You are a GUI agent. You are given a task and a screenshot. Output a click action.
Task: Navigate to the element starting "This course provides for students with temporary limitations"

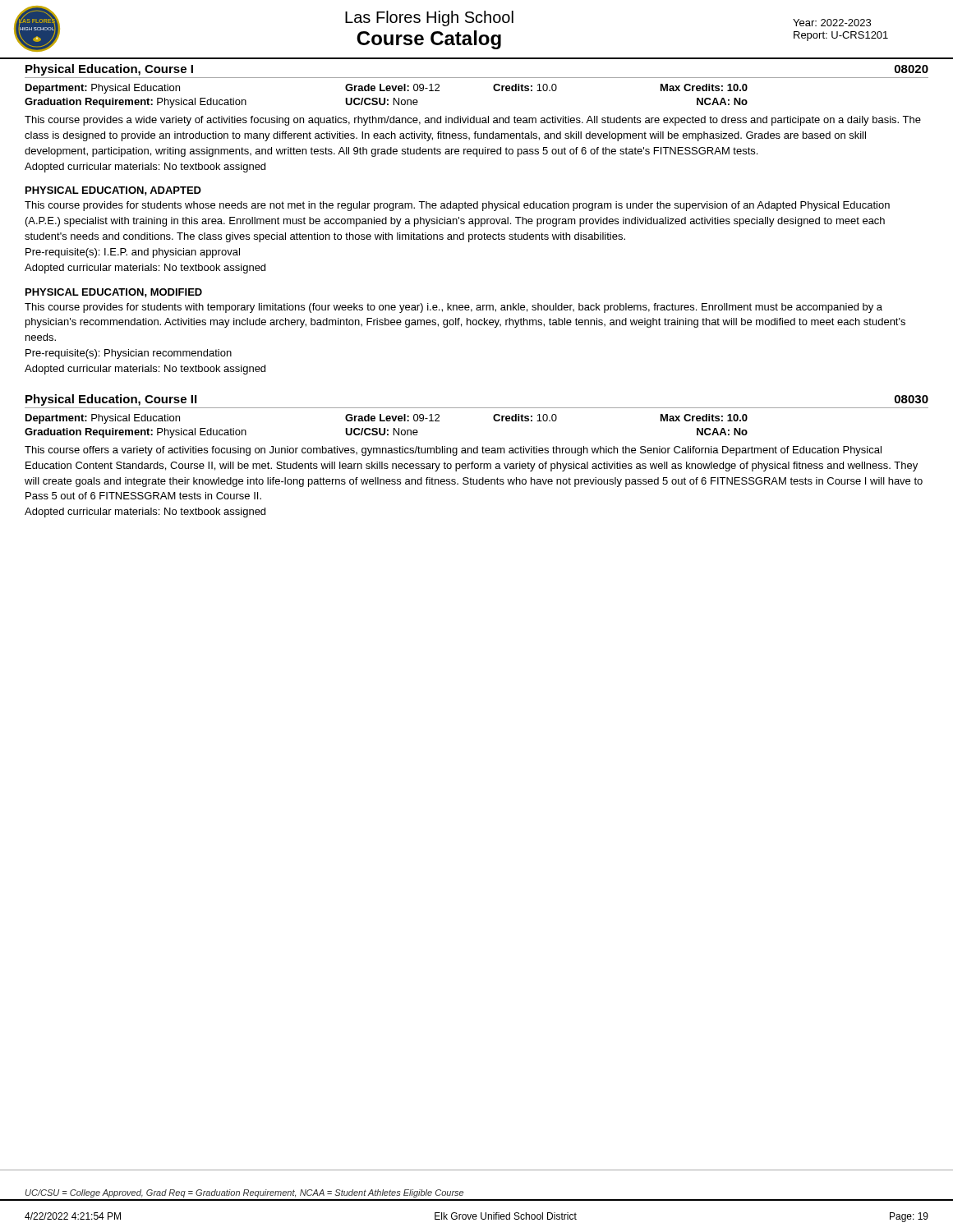coord(465,337)
